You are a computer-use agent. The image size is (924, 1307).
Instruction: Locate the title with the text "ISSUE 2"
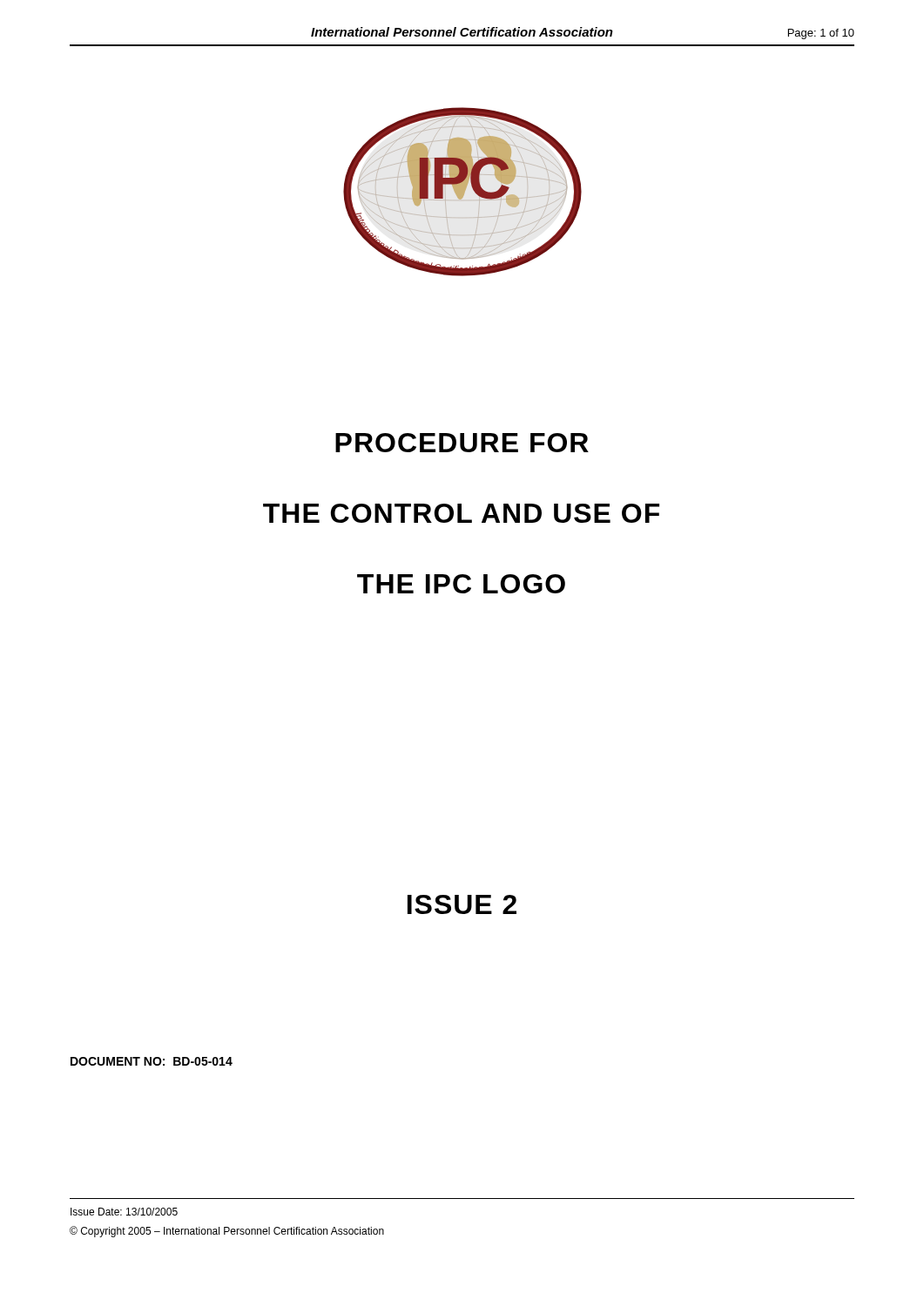[x=462, y=904]
